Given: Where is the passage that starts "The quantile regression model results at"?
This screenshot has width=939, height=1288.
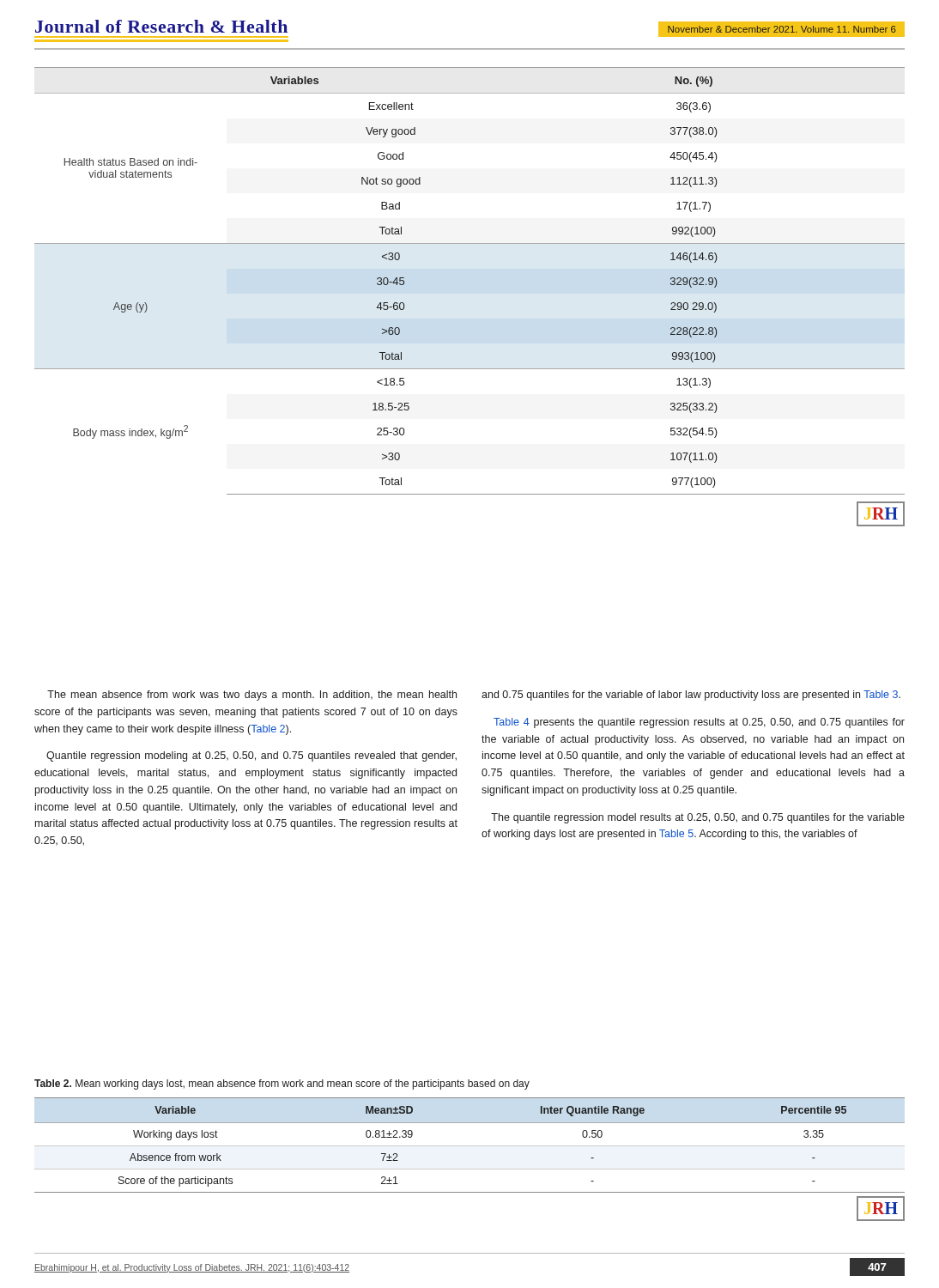Looking at the screenshot, I should pos(693,826).
